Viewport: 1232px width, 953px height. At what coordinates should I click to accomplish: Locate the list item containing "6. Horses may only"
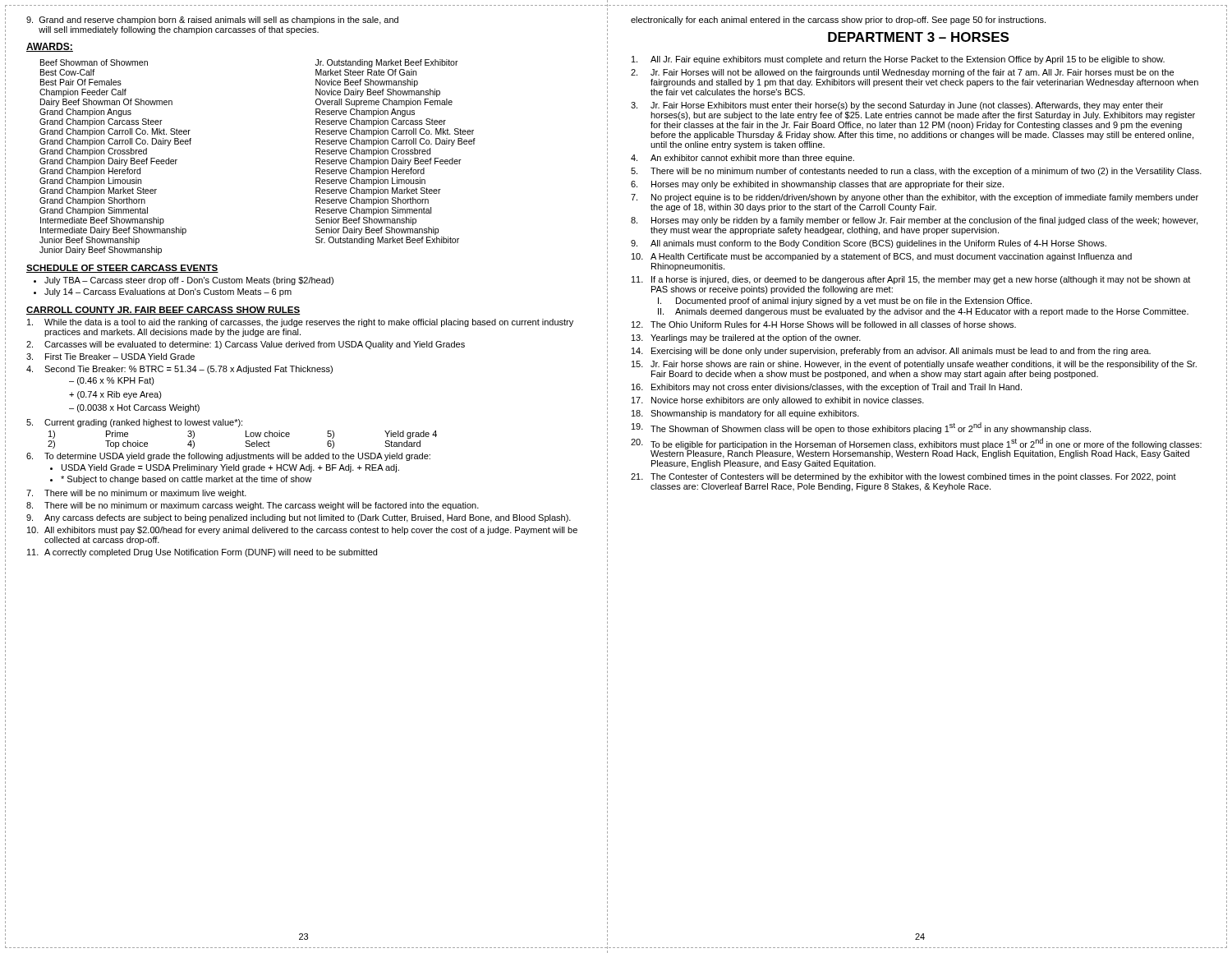pyautogui.click(x=918, y=184)
